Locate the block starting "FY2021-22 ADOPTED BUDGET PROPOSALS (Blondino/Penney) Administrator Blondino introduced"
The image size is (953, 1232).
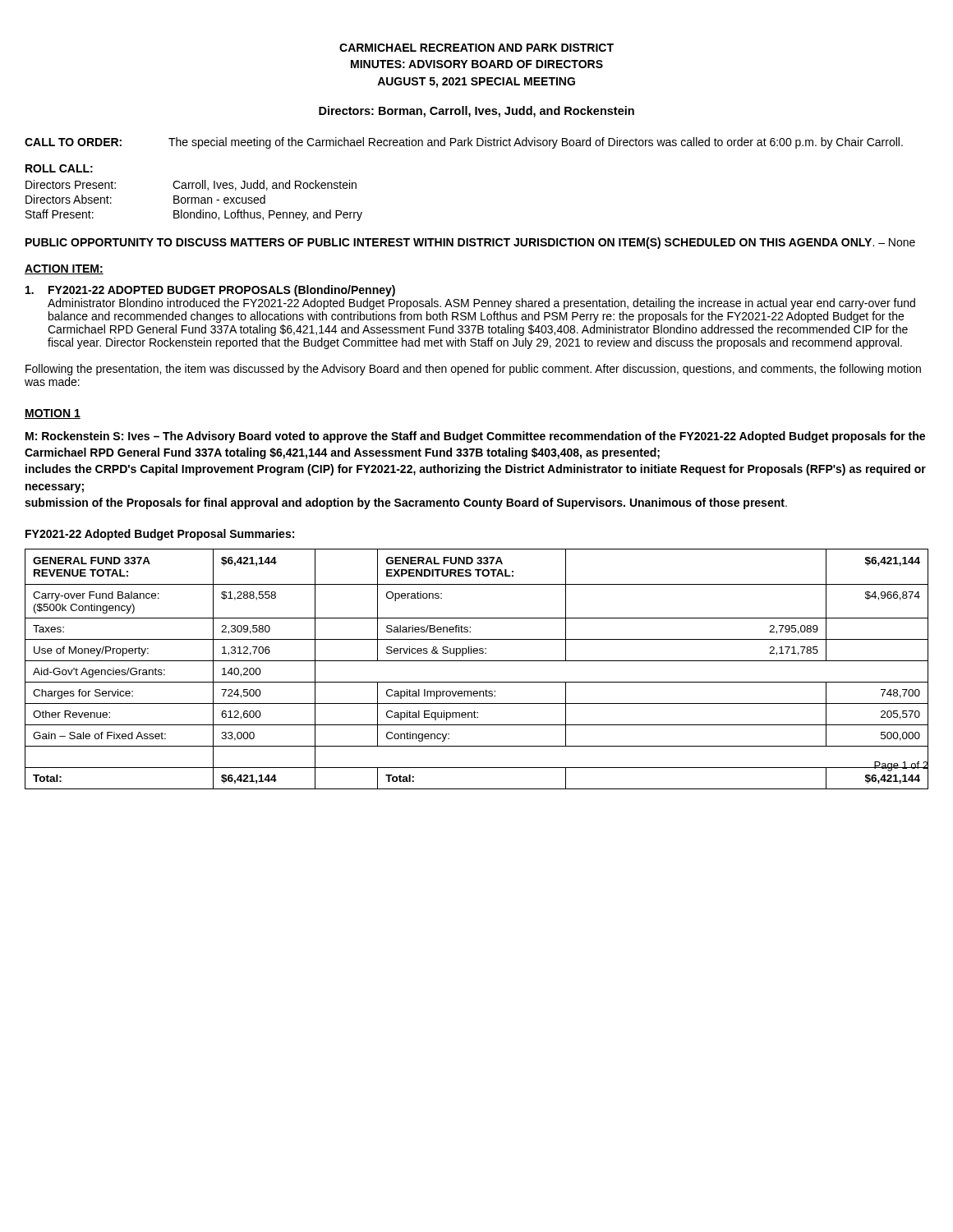tap(476, 316)
